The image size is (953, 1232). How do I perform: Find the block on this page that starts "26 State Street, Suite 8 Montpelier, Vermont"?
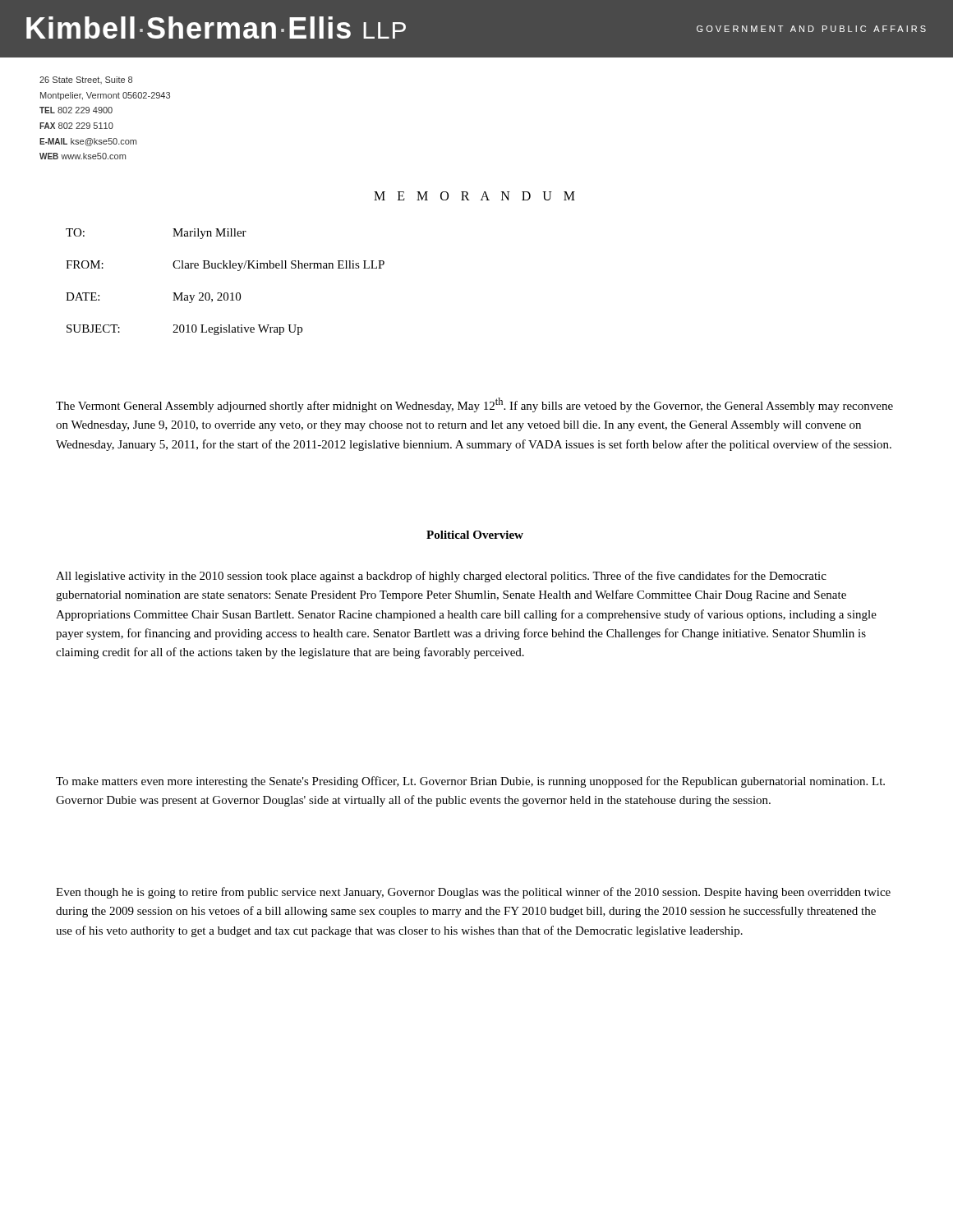coord(105,118)
